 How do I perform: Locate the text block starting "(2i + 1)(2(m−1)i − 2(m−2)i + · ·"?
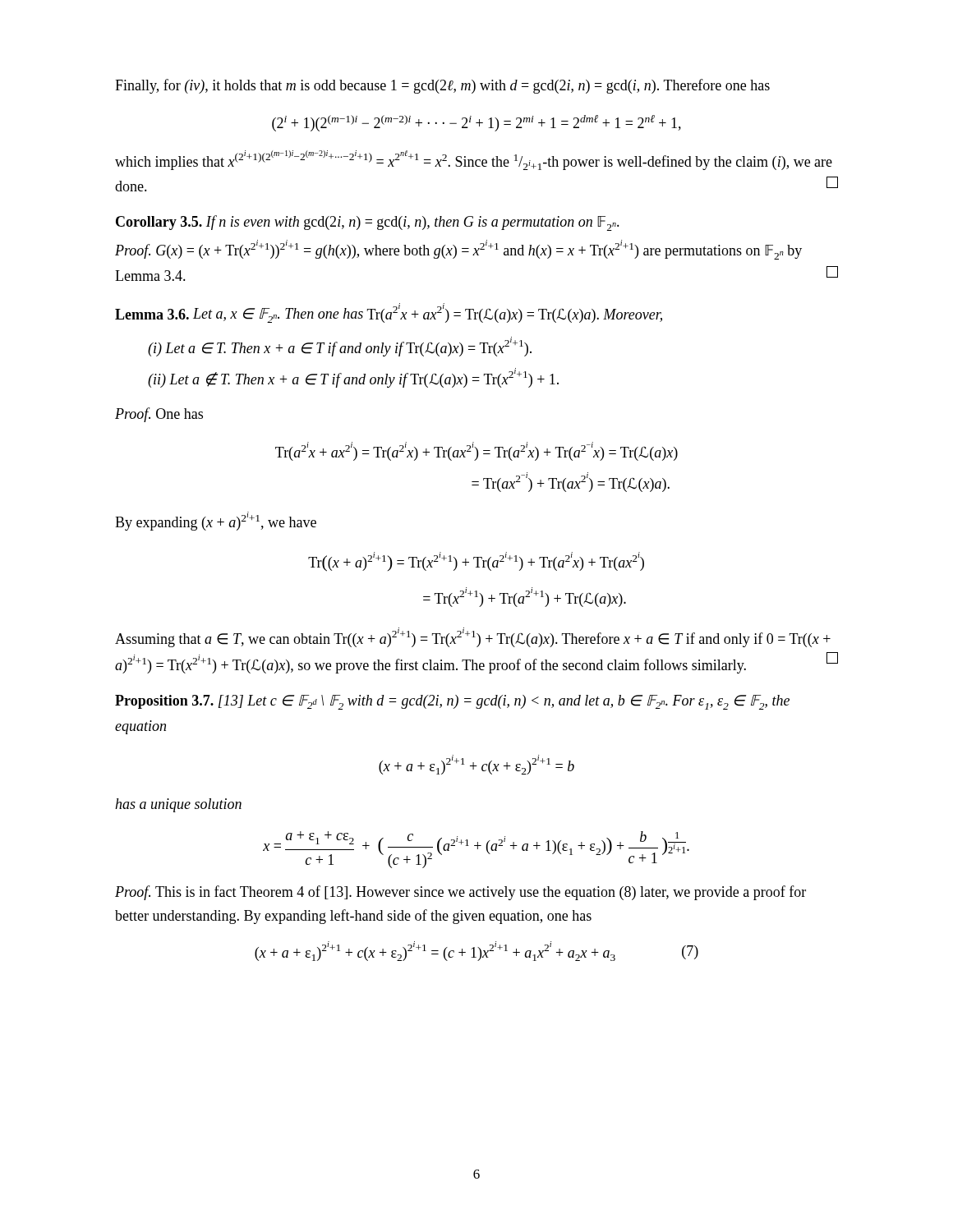476,122
